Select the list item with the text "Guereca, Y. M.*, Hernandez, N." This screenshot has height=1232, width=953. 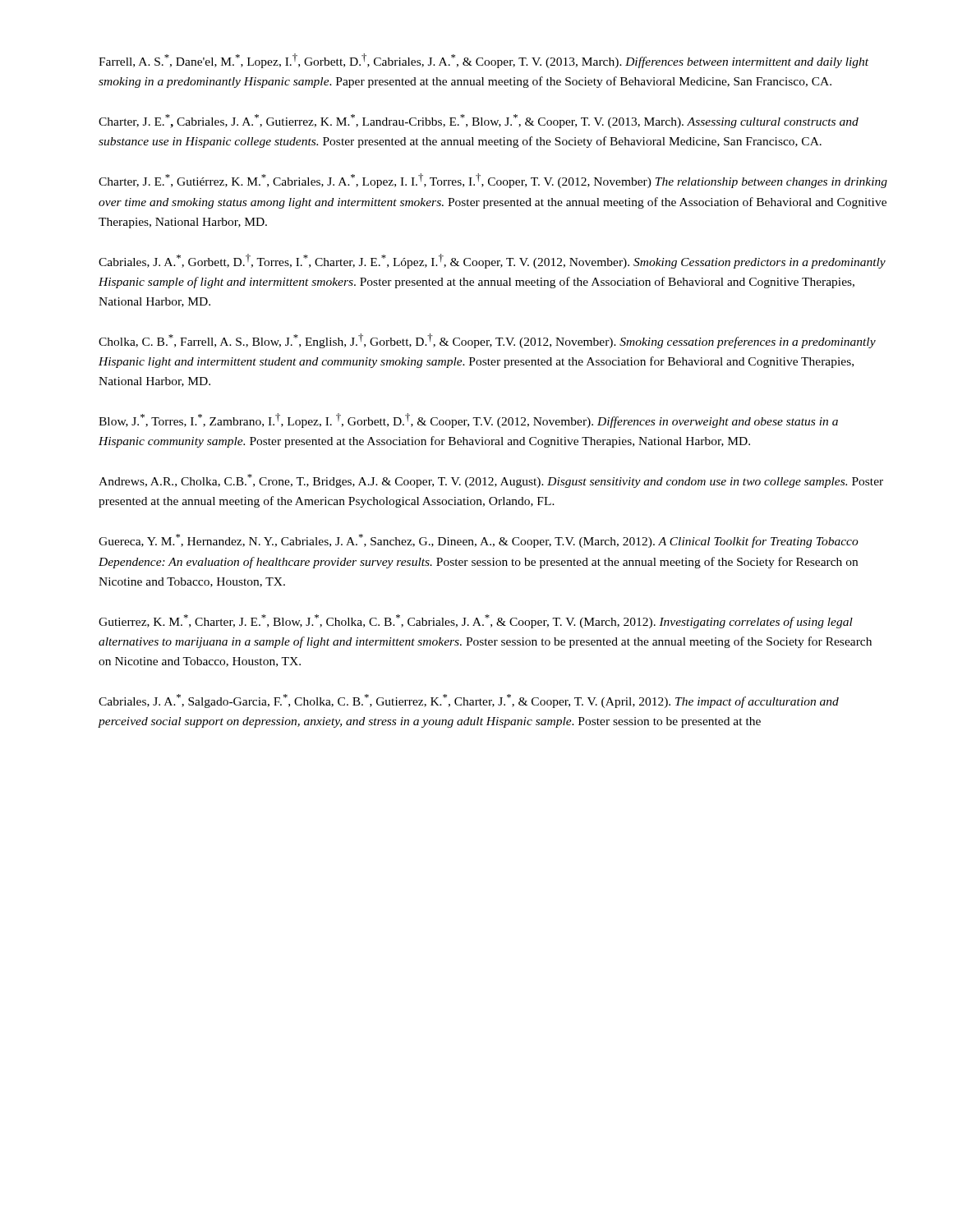click(476, 560)
